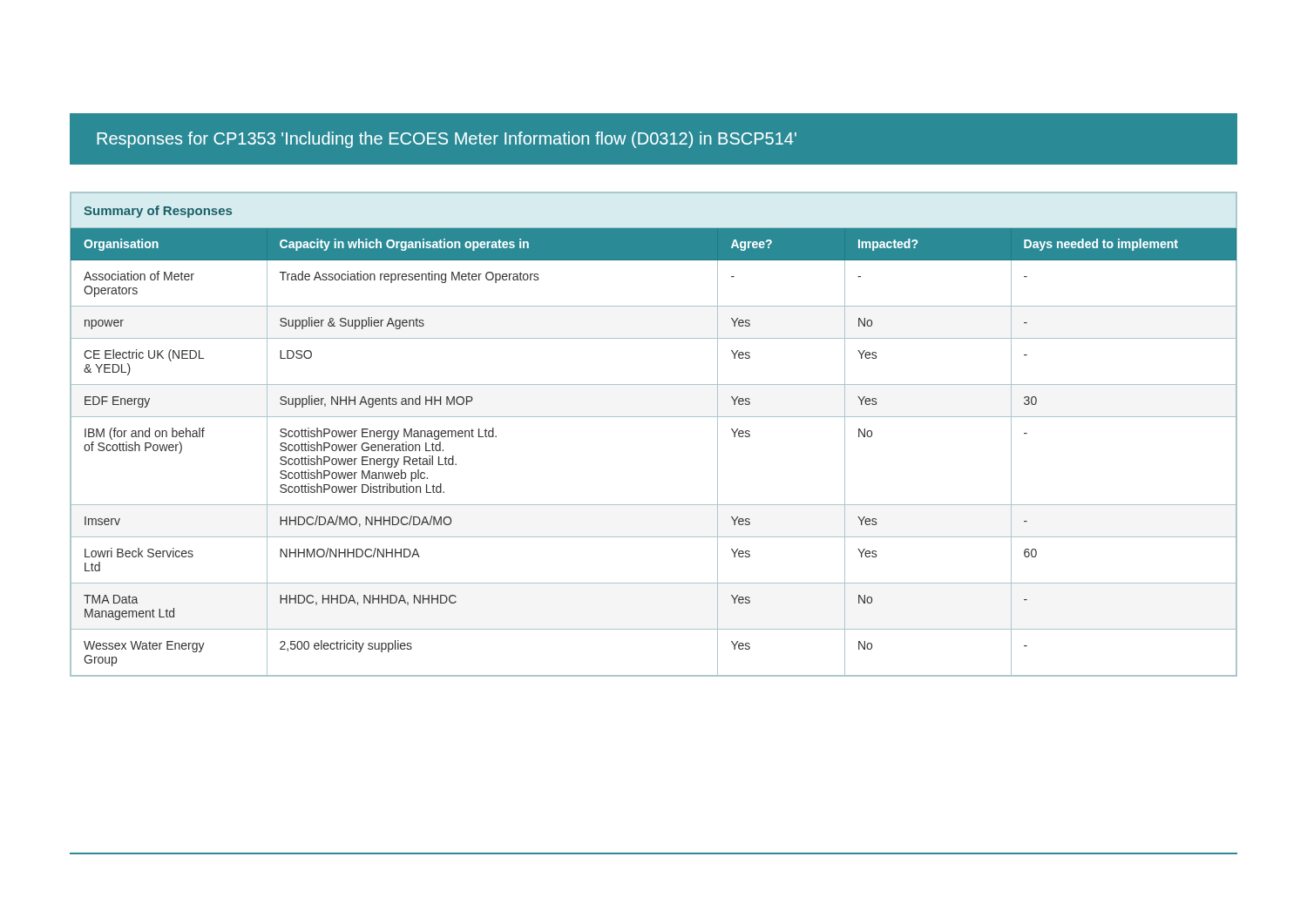1307x924 pixels.
Task: Click on the table containing "Summary of Responses"
Action: coord(654,434)
